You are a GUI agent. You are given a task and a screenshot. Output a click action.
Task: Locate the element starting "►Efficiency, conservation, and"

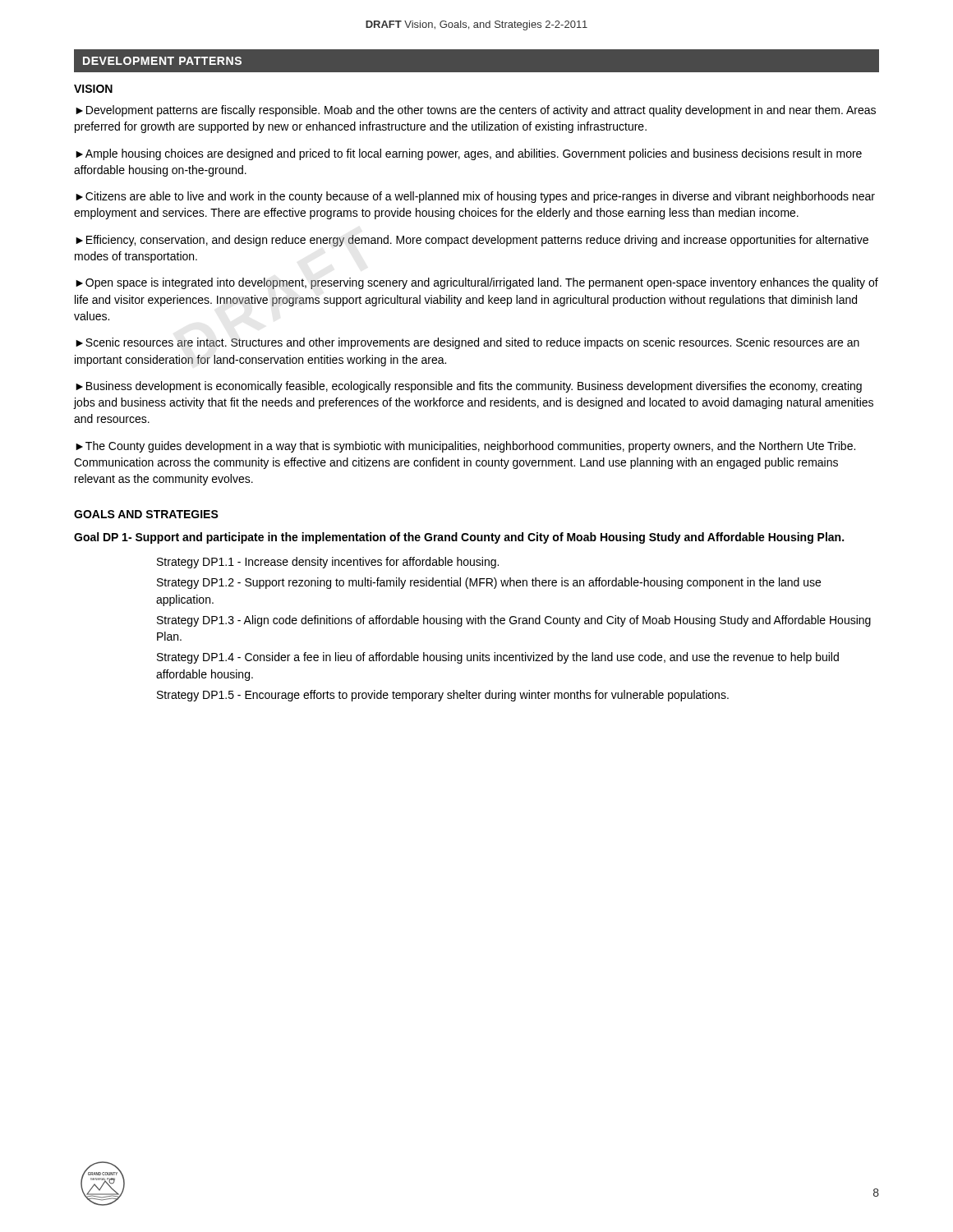(x=471, y=248)
